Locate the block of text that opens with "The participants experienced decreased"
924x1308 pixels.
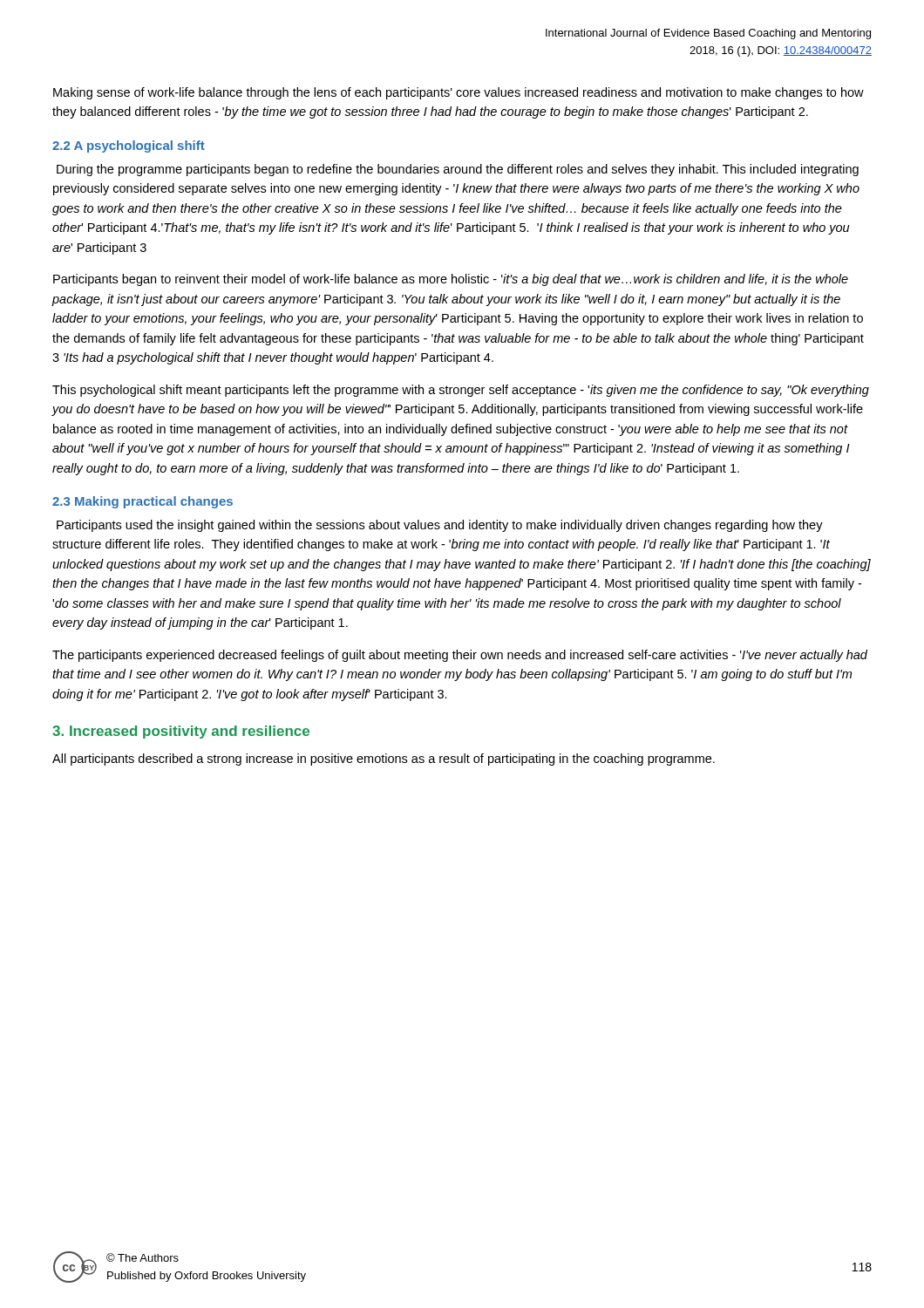[x=460, y=674]
